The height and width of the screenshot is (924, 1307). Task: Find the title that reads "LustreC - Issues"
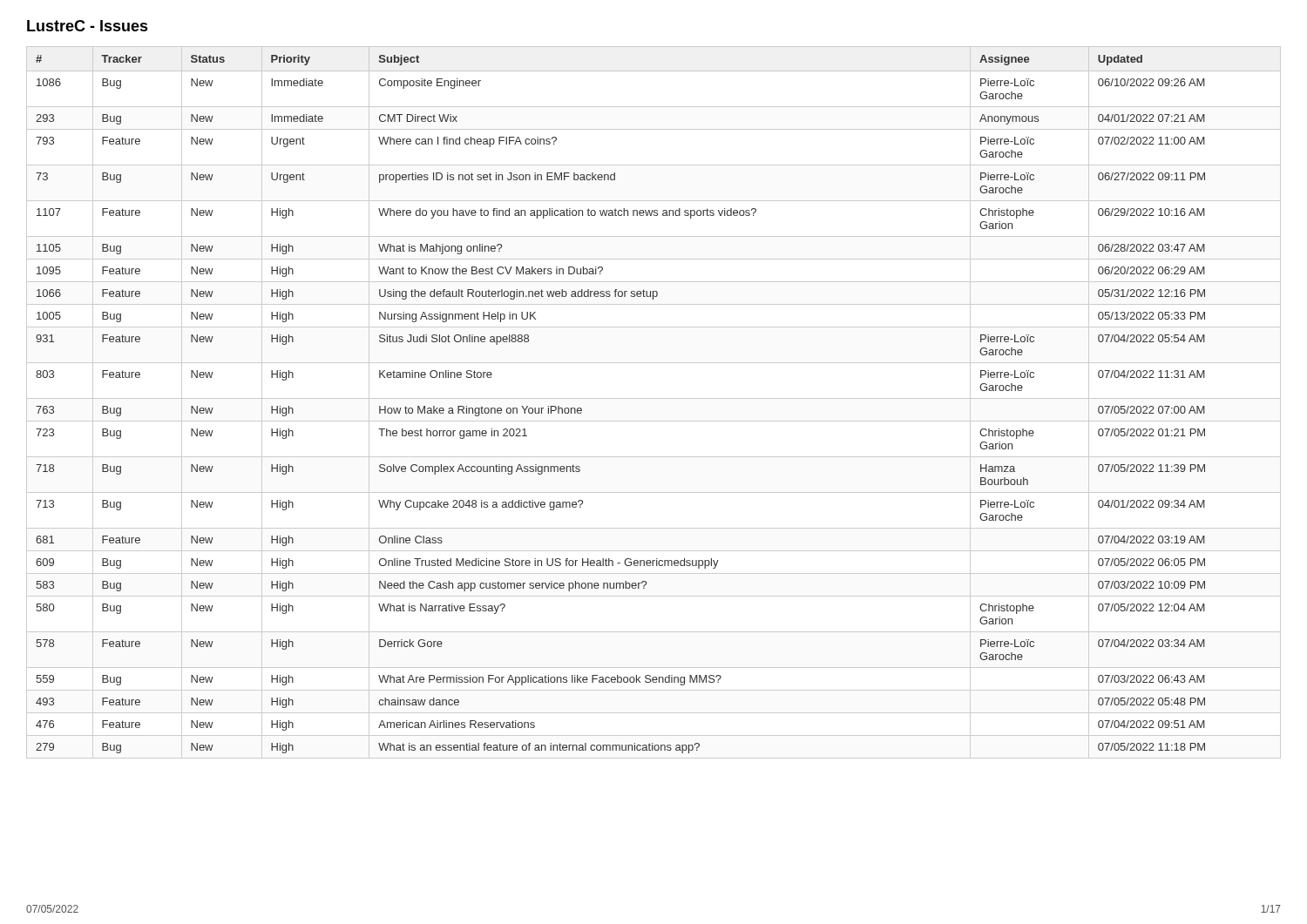(87, 27)
